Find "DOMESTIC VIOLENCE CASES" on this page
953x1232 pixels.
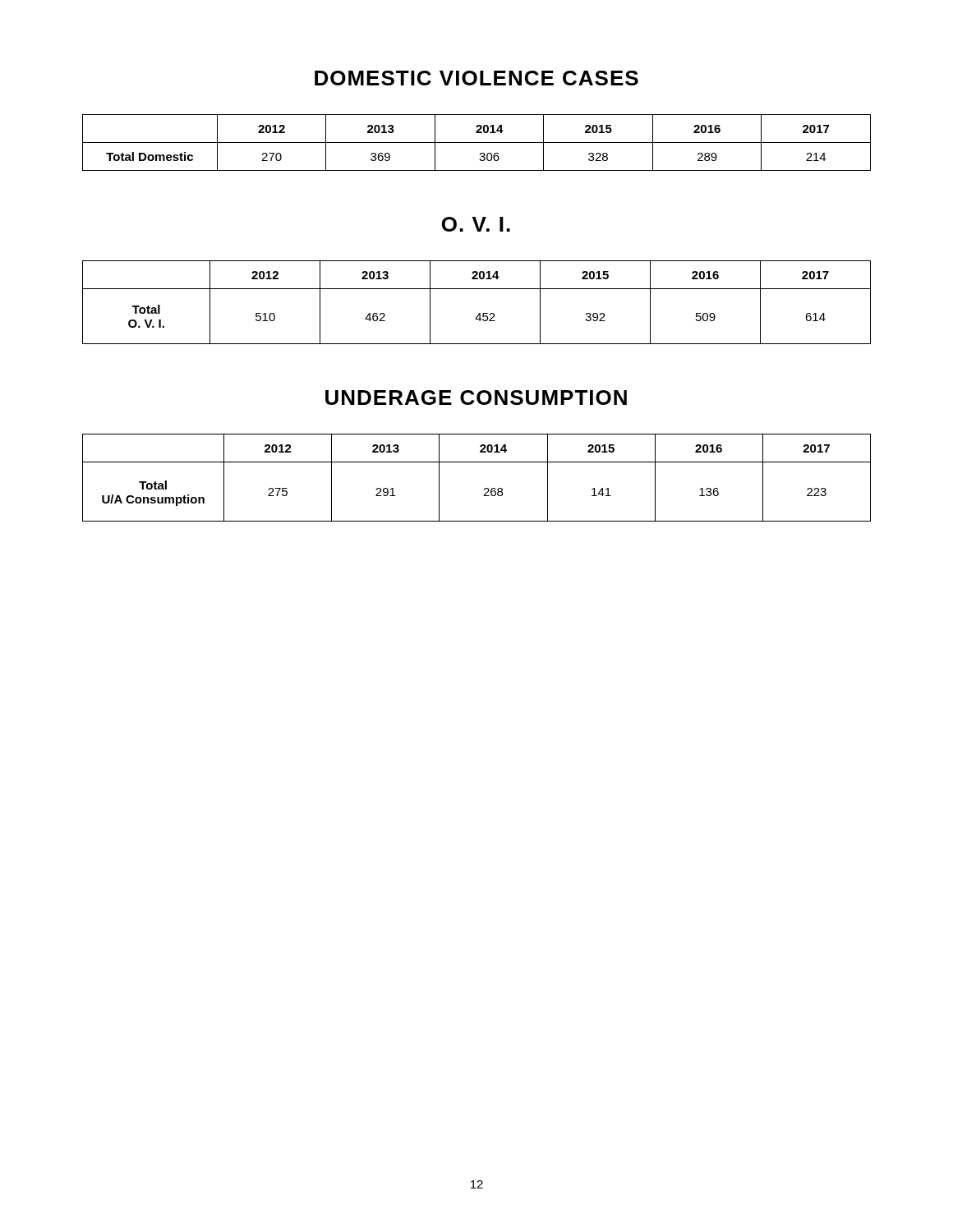coord(476,78)
